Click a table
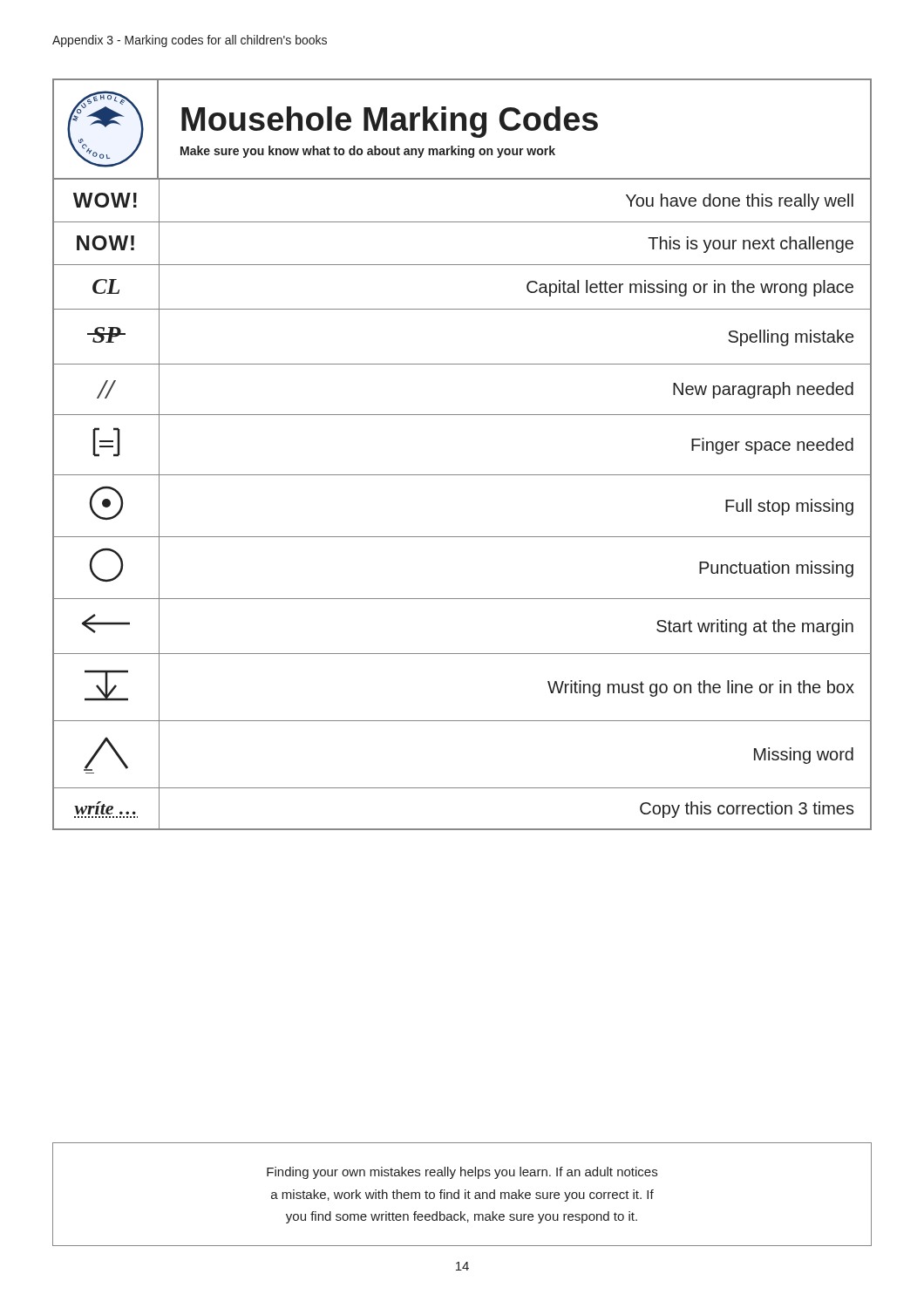Screen dimensions: 1308x924 pos(462,504)
